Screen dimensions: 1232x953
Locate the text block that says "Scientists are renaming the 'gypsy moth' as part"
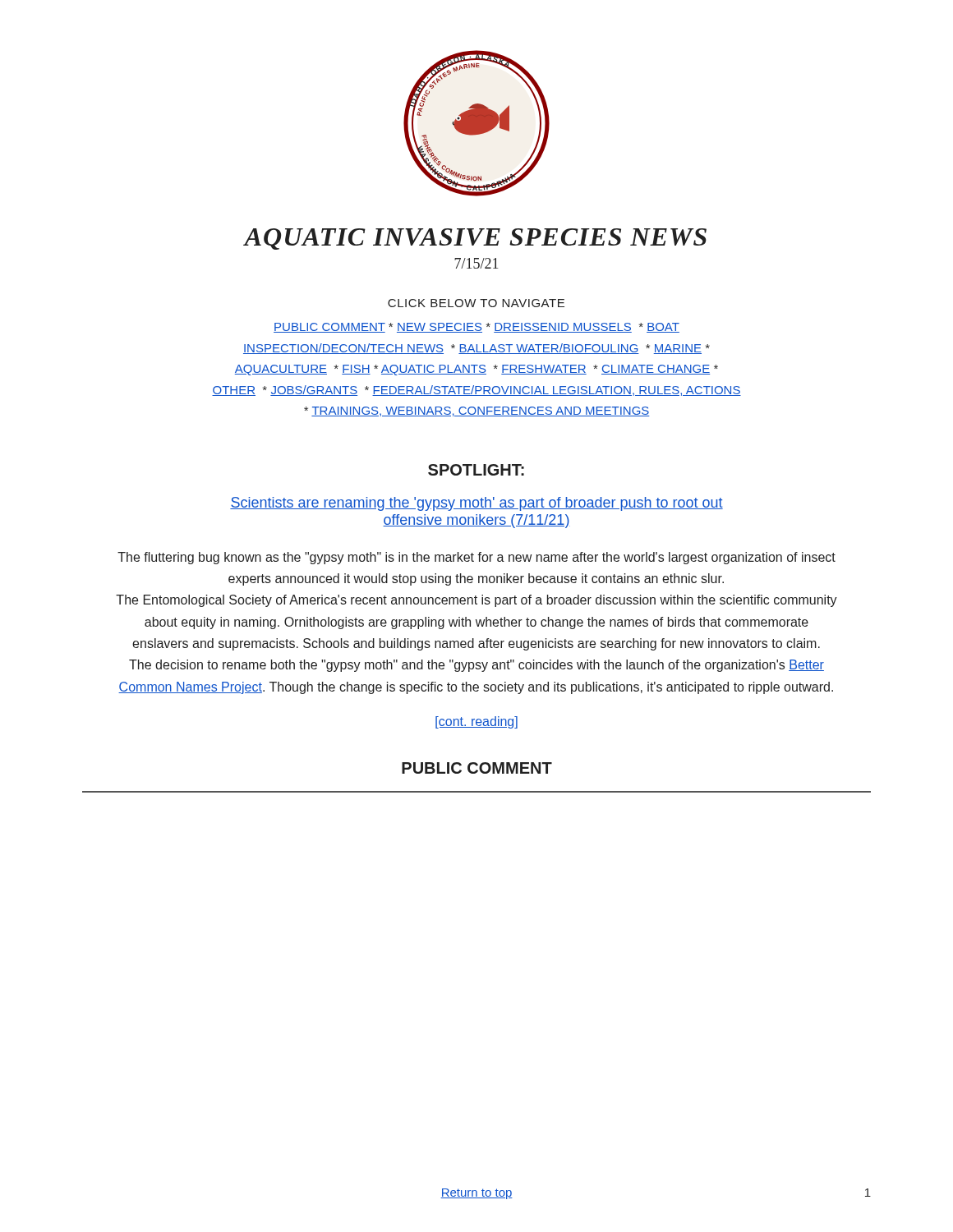(476, 511)
